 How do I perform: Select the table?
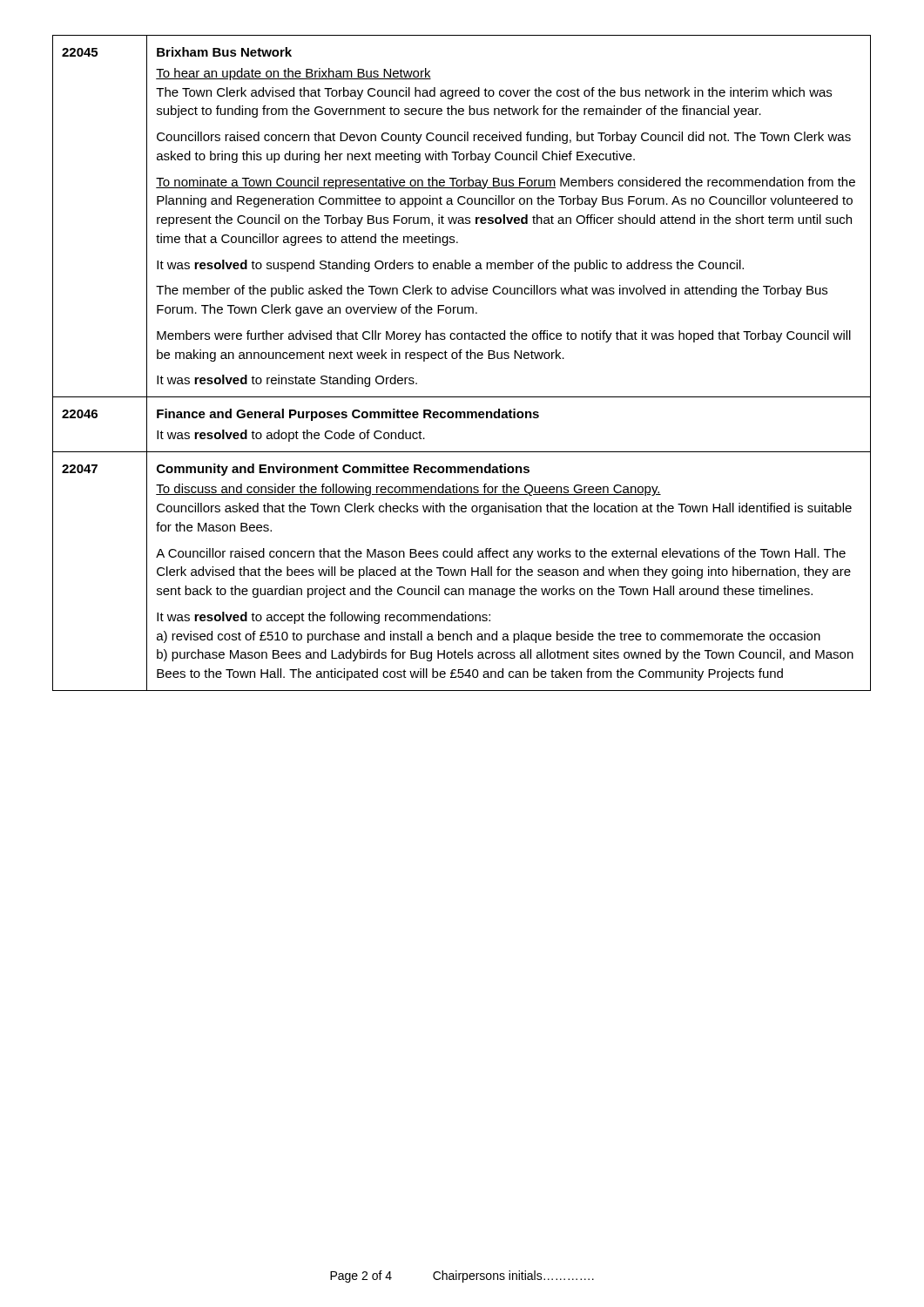click(462, 363)
